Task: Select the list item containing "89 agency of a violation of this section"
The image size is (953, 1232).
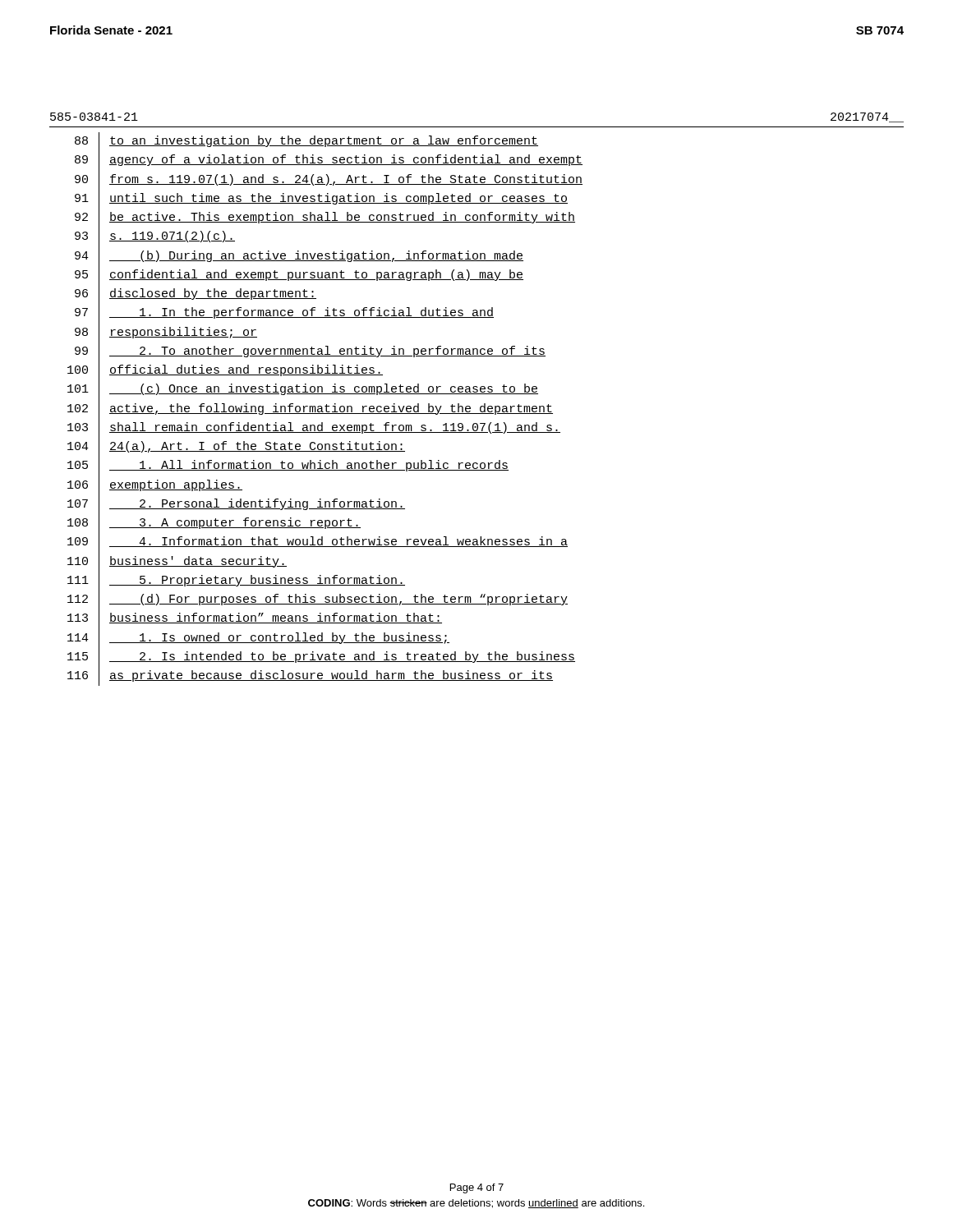Action: (316, 161)
